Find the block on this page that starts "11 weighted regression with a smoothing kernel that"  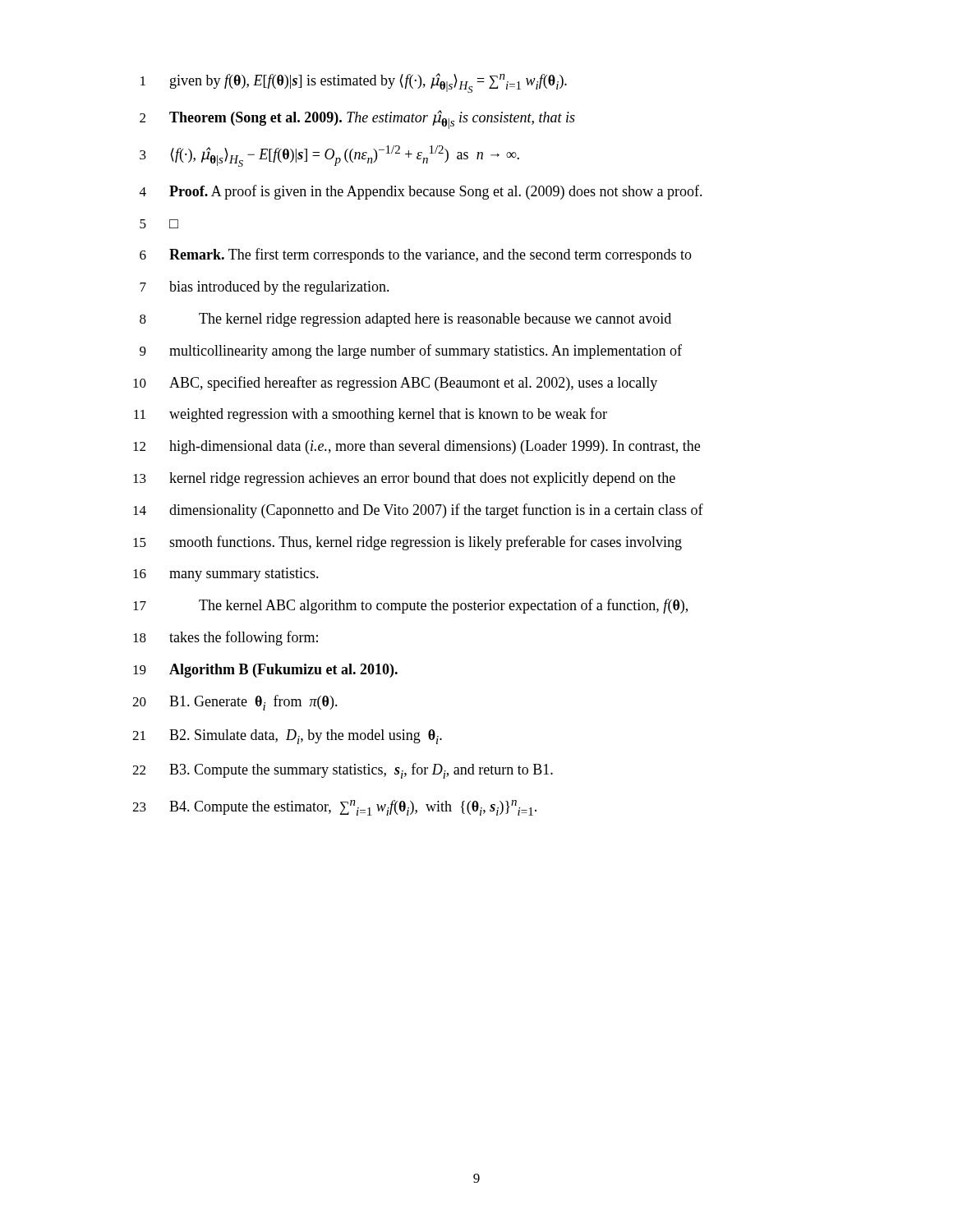click(476, 415)
